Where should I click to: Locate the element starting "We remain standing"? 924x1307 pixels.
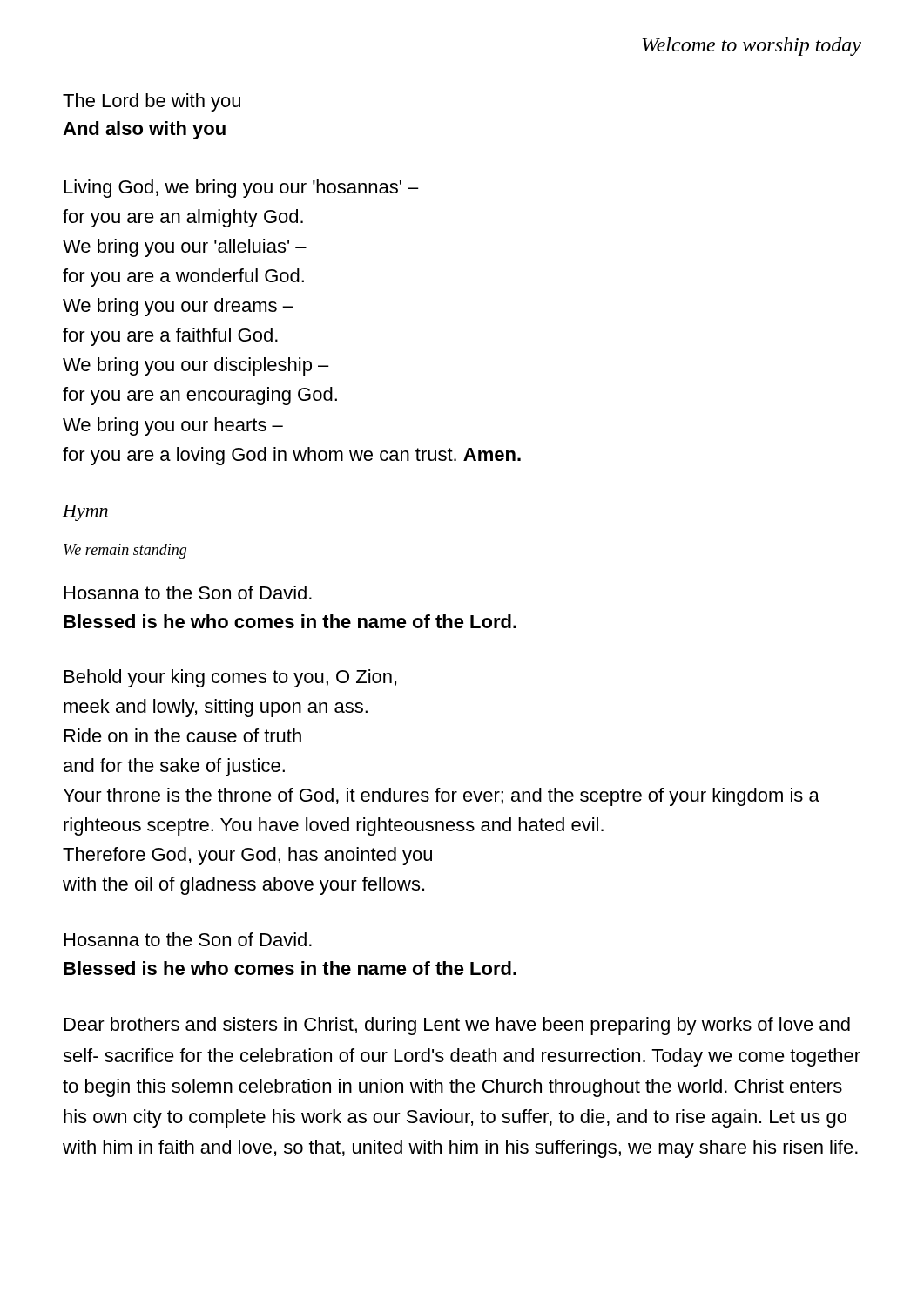[125, 550]
